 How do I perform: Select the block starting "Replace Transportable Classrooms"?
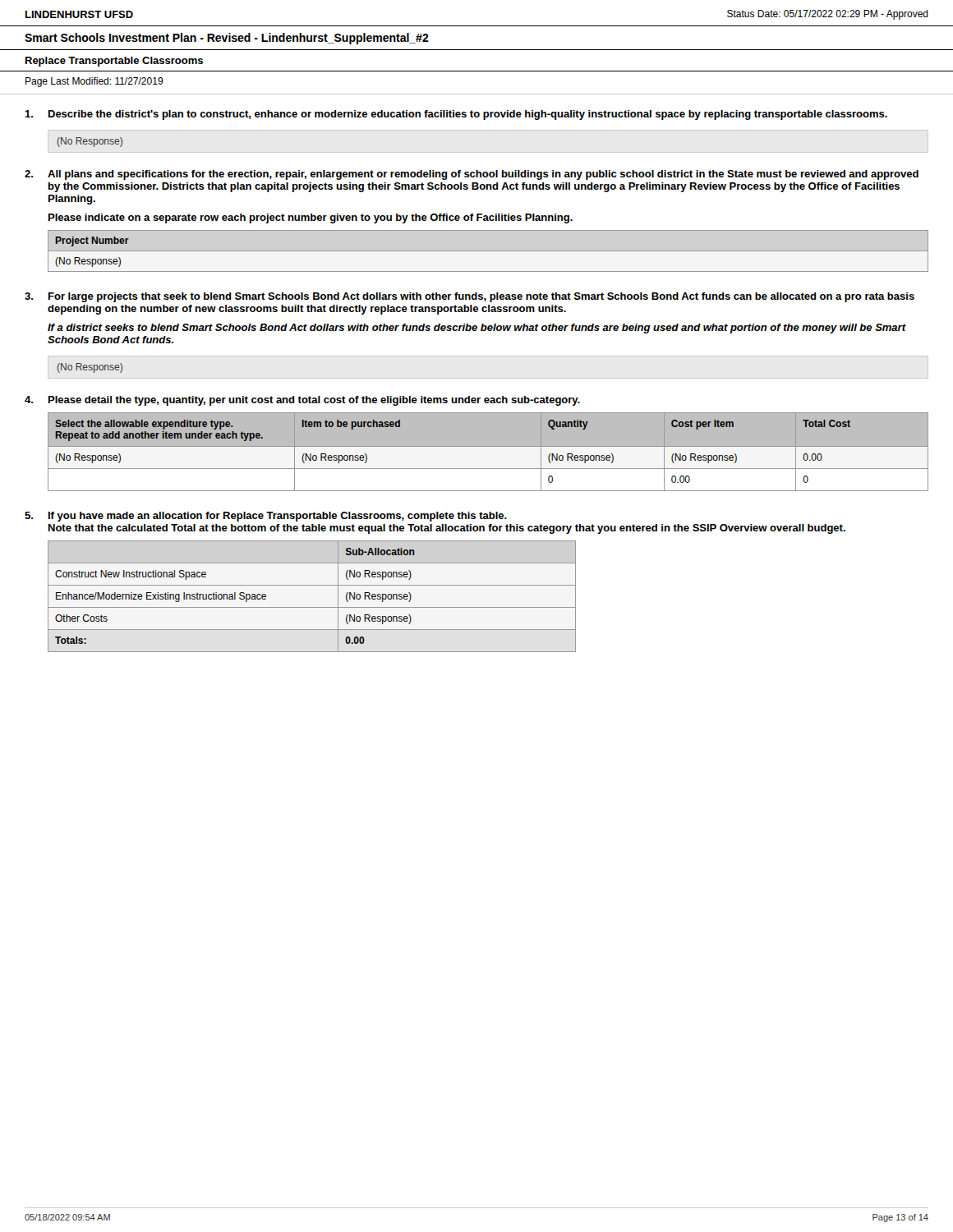click(x=114, y=60)
